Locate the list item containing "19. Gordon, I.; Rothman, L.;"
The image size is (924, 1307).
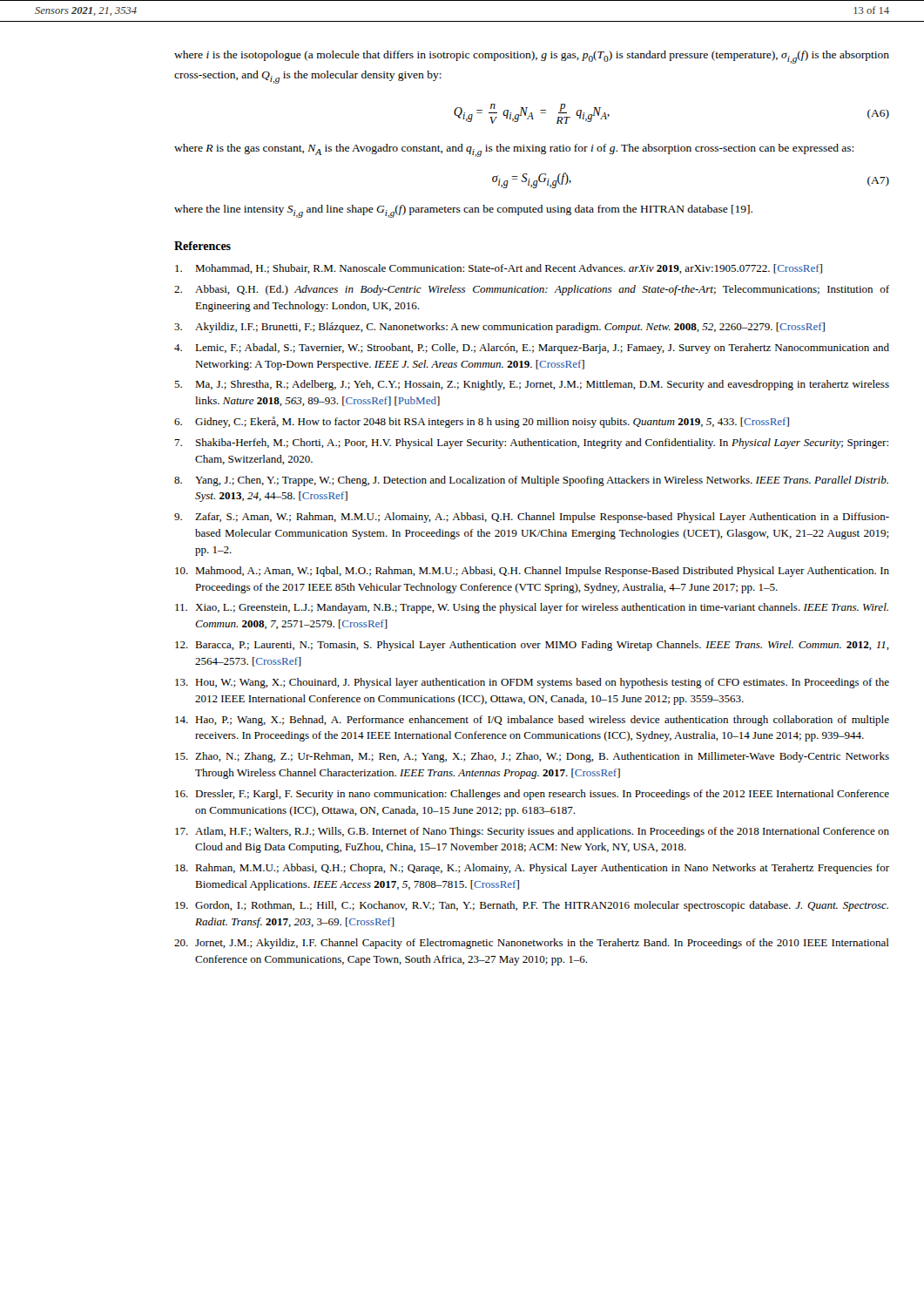click(532, 914)
